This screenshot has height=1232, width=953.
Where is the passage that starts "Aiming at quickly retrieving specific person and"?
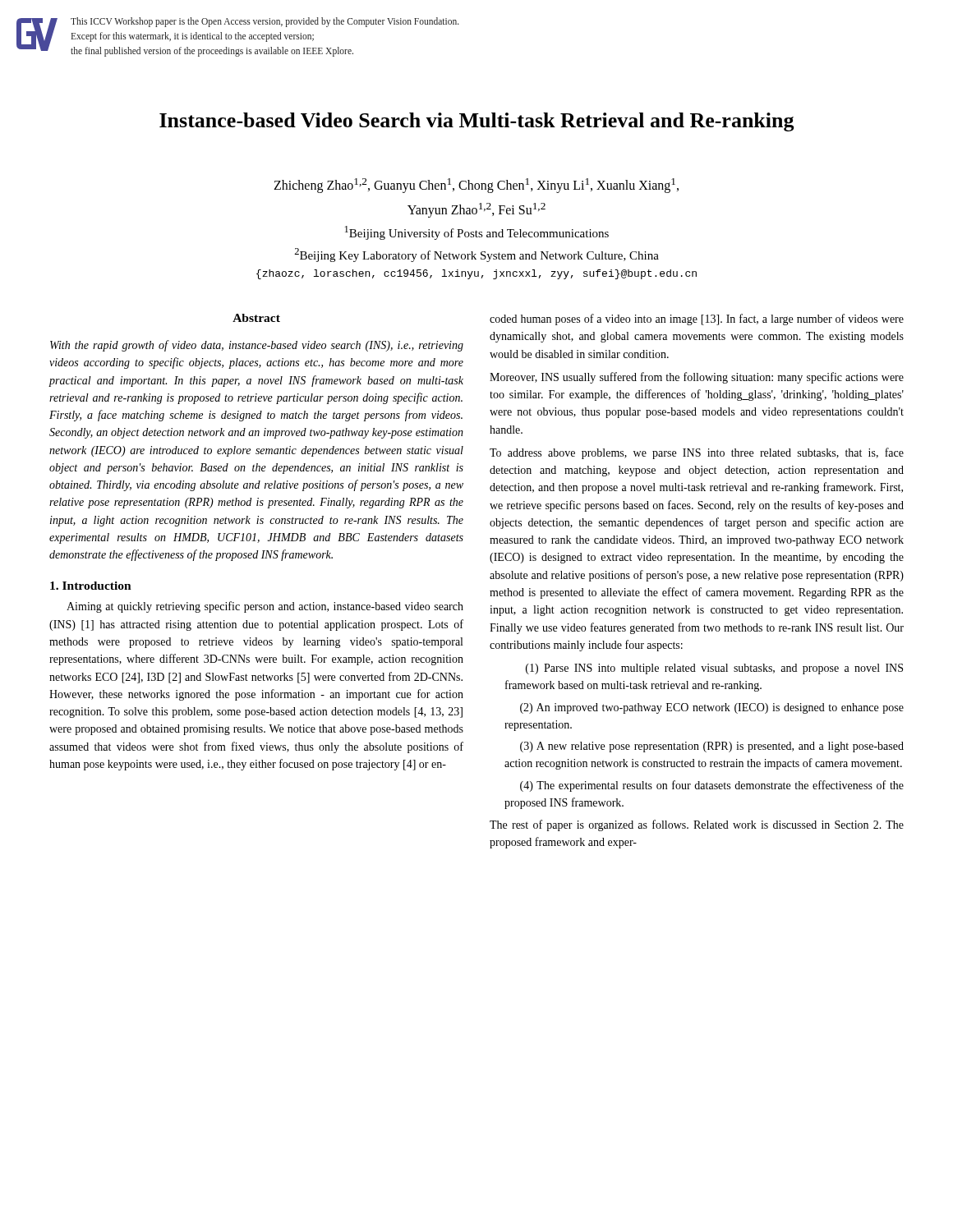(256, 686)
